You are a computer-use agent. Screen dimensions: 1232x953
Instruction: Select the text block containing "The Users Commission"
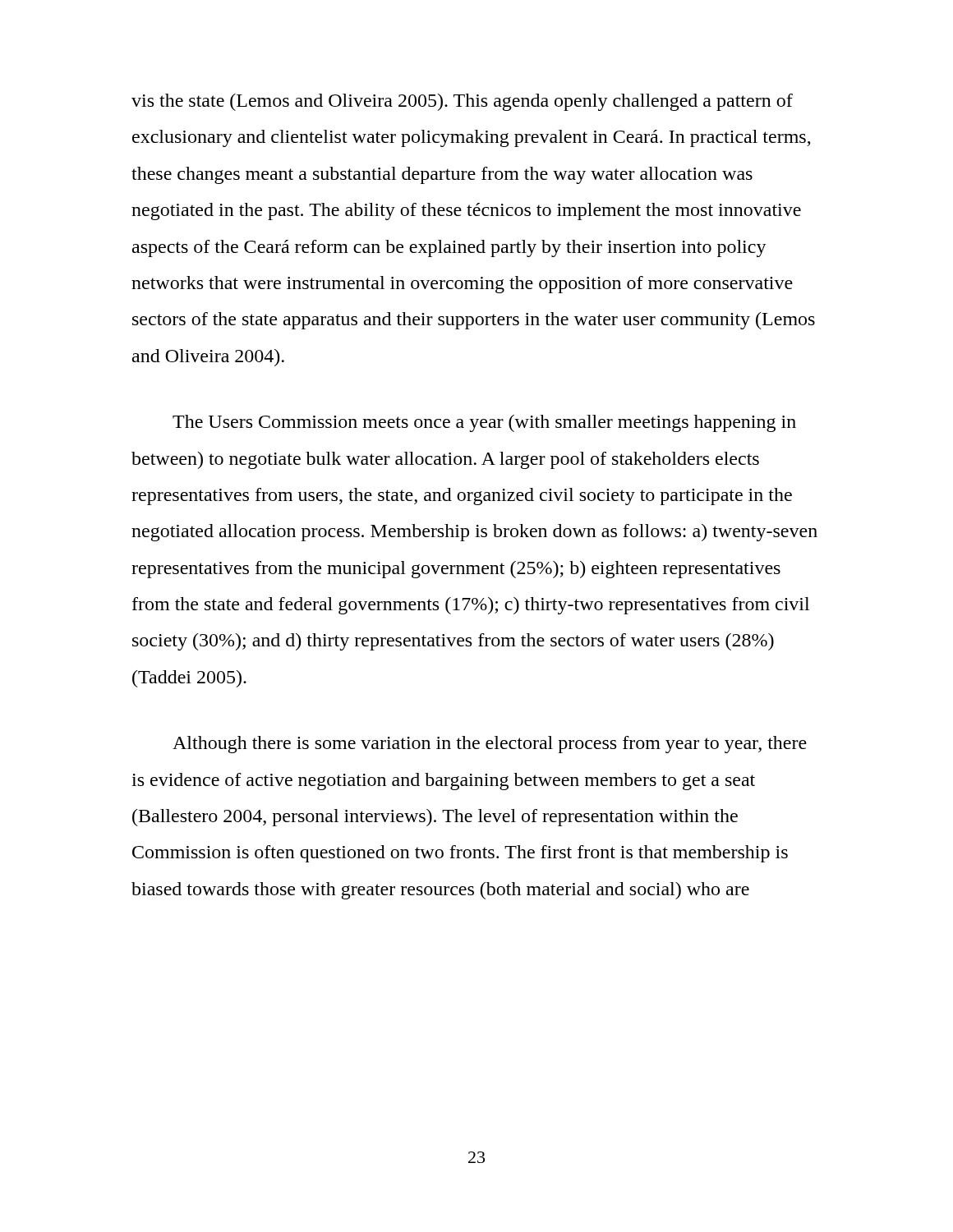[484, 423]
